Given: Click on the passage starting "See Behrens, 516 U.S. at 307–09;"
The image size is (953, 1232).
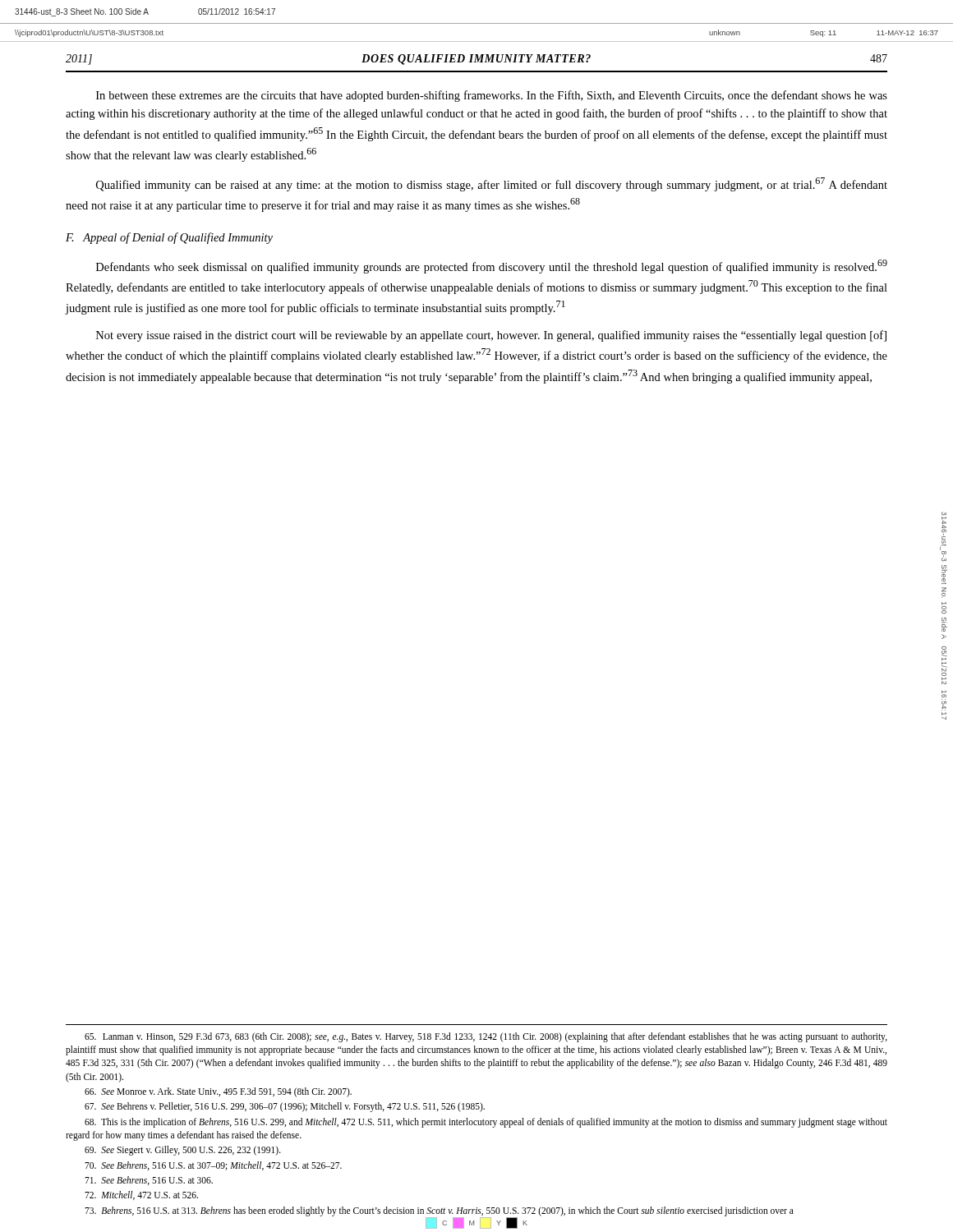Looking at the screenshot, I should coord(213,1165).
